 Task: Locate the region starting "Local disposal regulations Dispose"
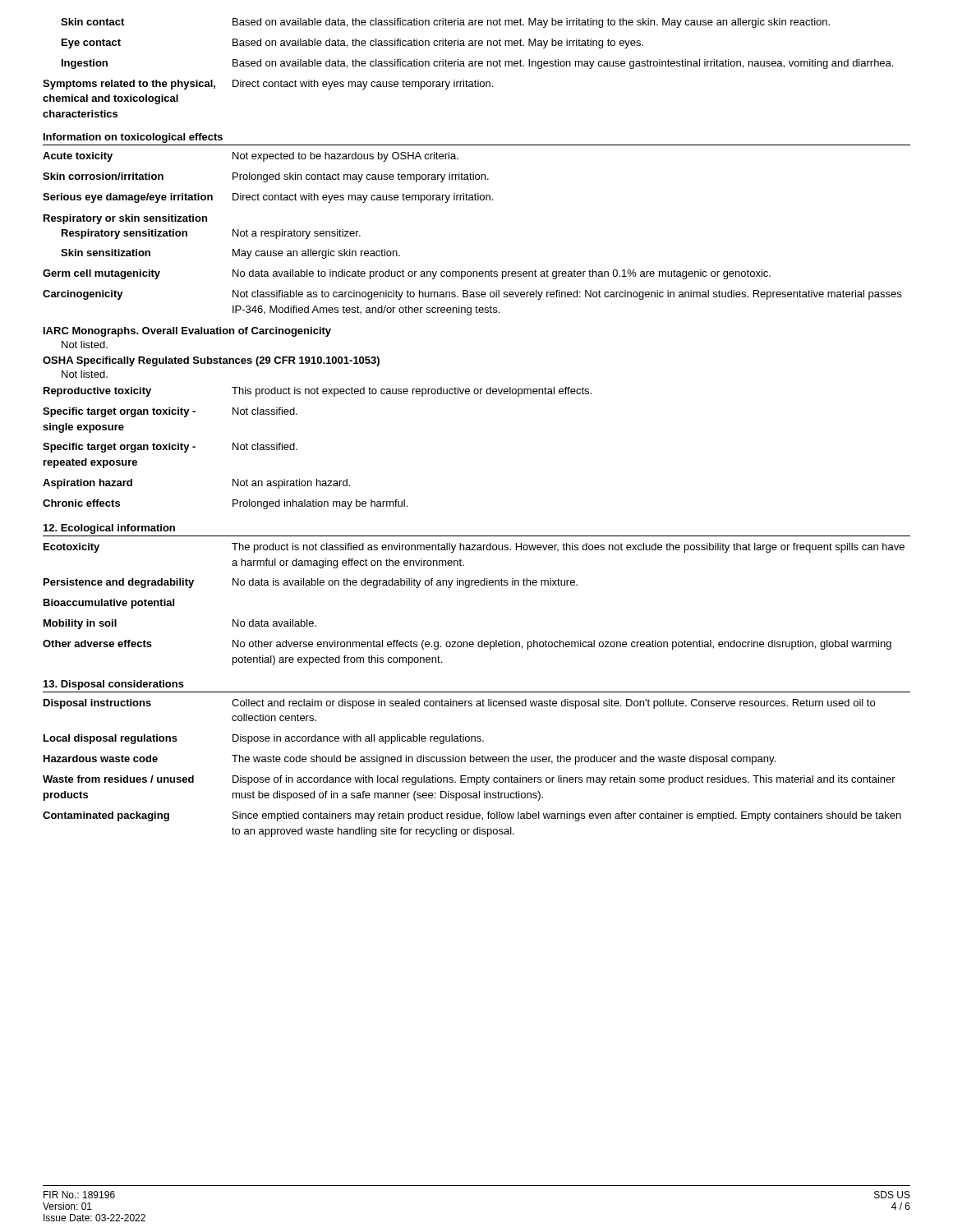476,739
